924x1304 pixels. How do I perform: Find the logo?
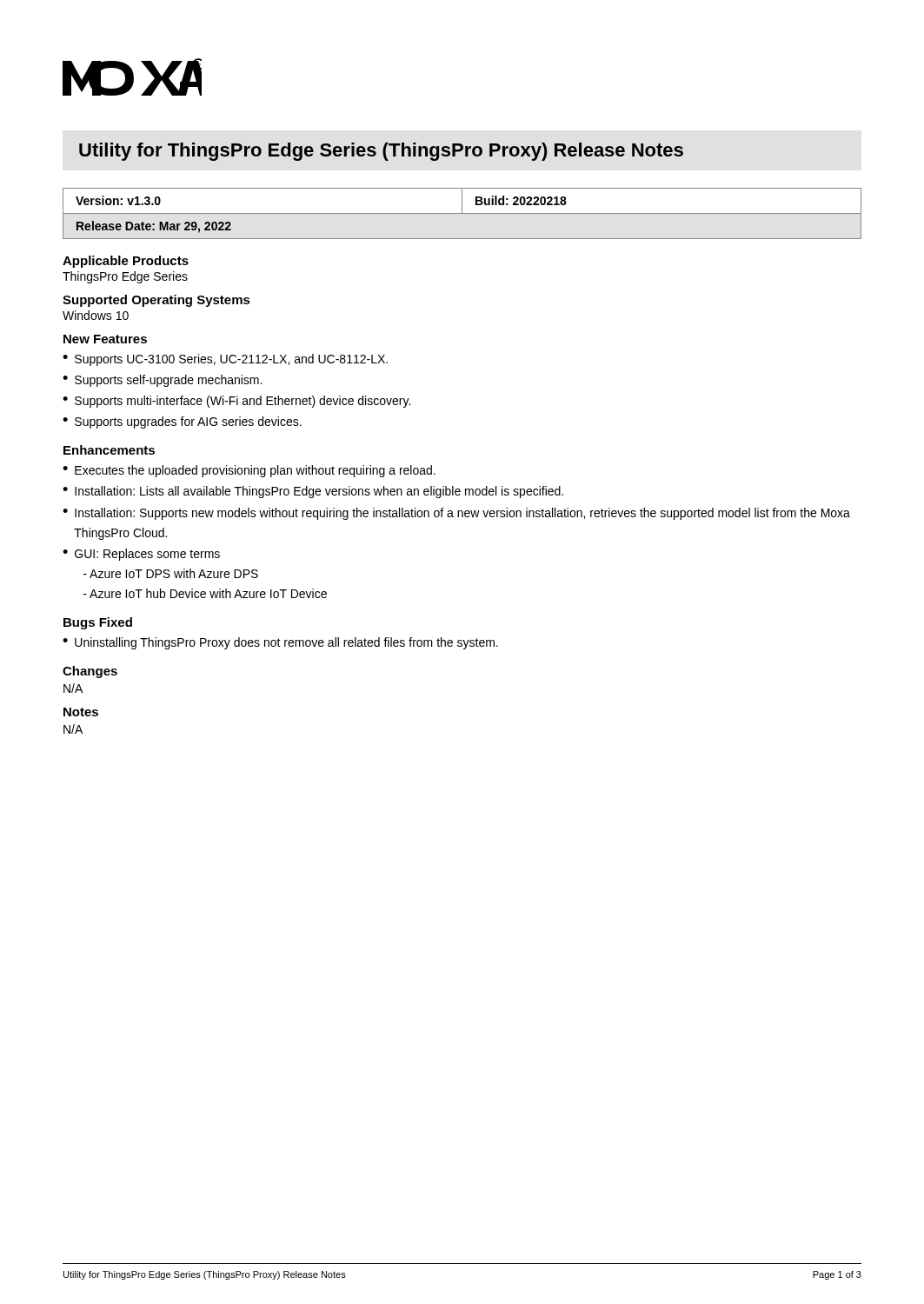click(462, 78)
